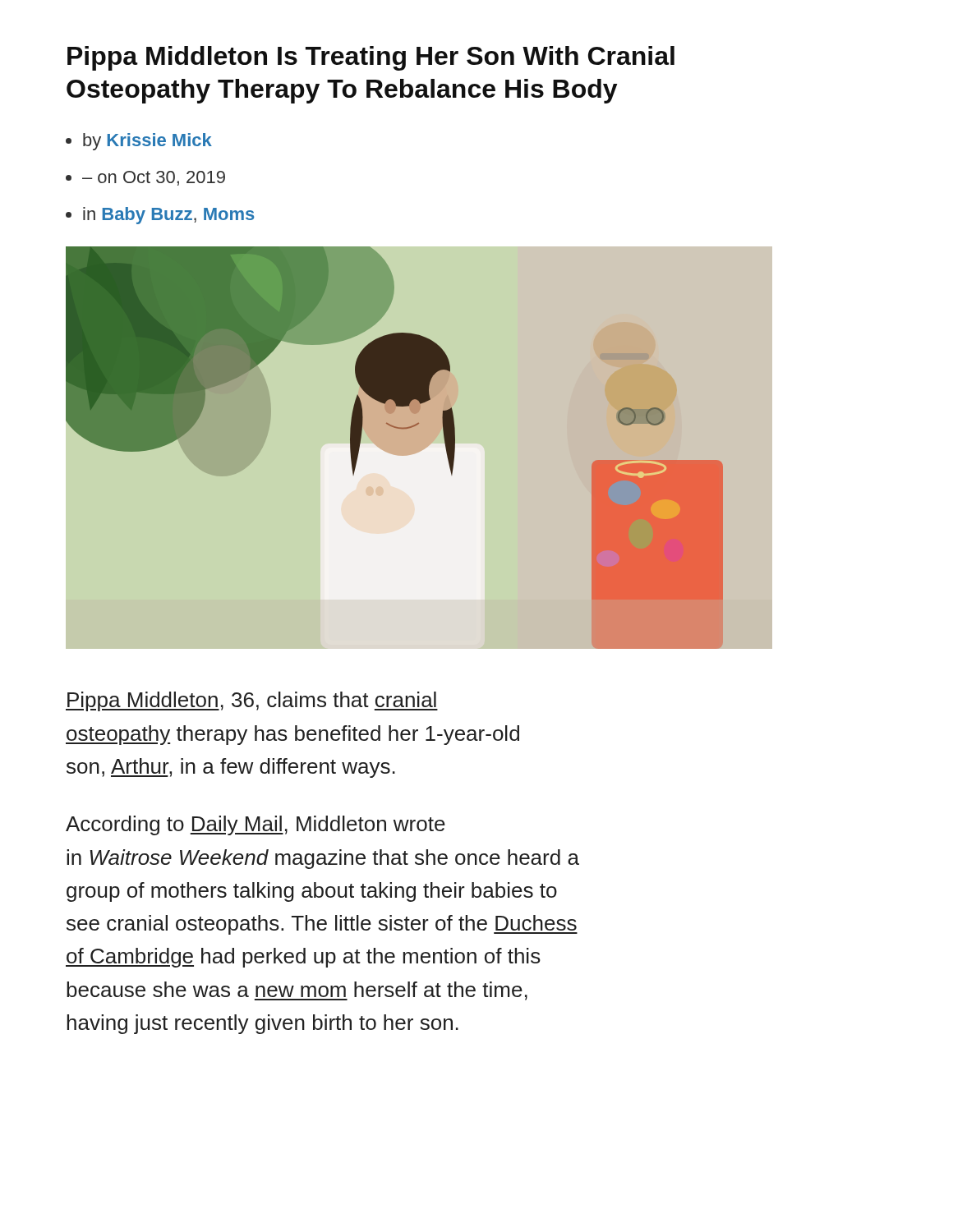953x1232 pixels.
Task: Find the text block that says "According to Daily Mail,"
Action: point(322,923)
